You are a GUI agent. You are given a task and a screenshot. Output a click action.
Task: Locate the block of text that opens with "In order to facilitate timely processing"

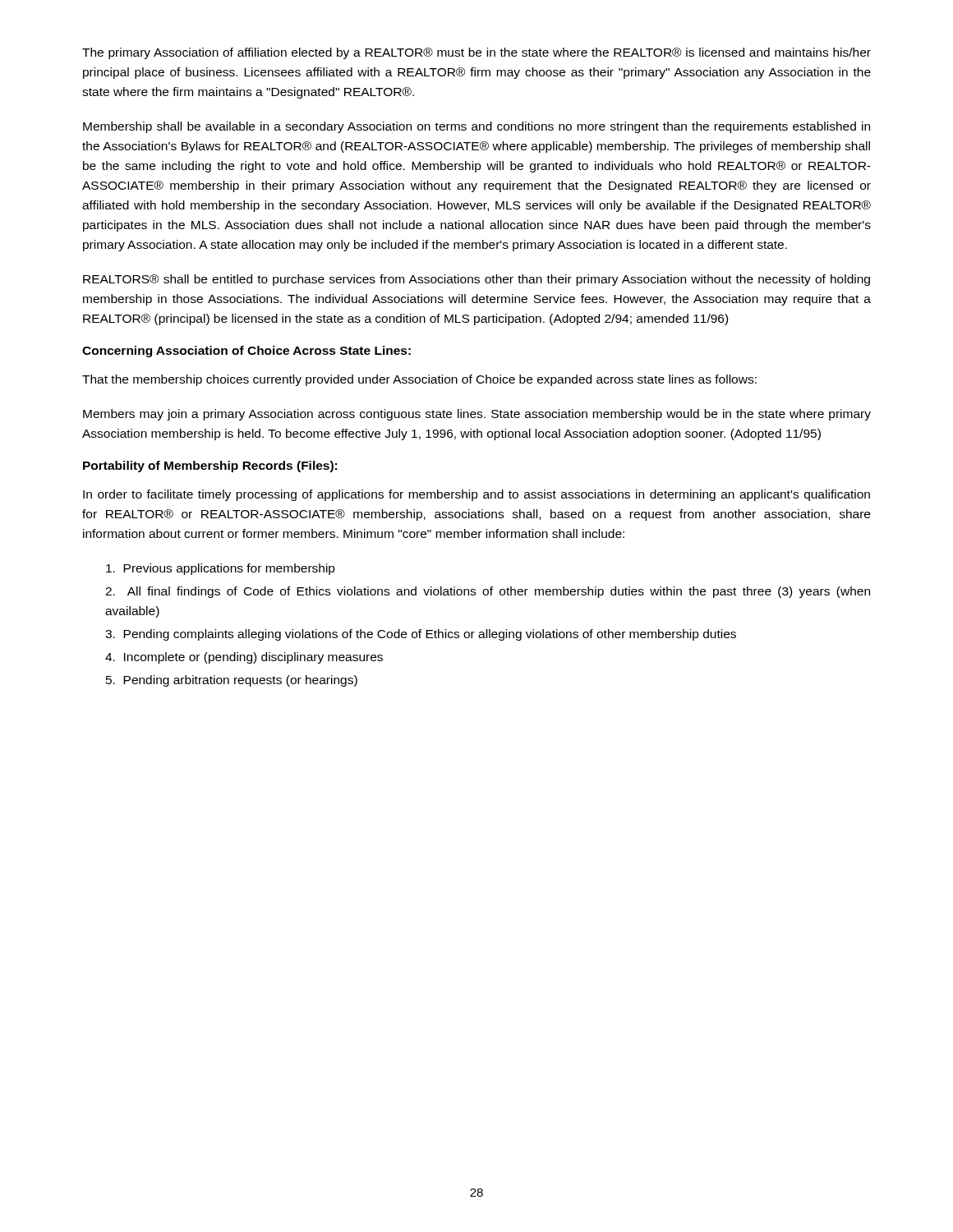(x=476, y=514)
